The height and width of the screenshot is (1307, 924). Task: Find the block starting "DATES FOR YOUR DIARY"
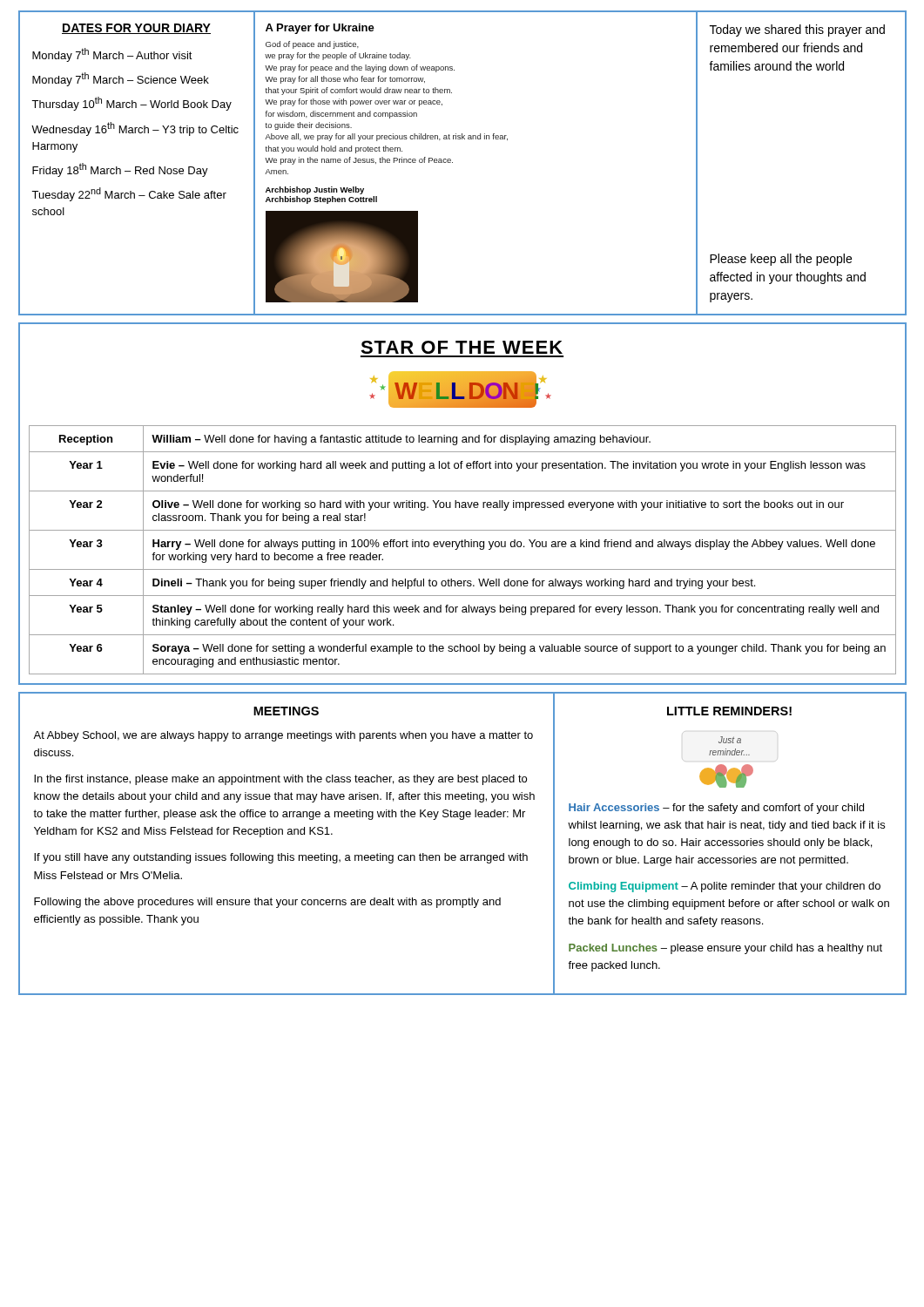click(x=136, y=28)
